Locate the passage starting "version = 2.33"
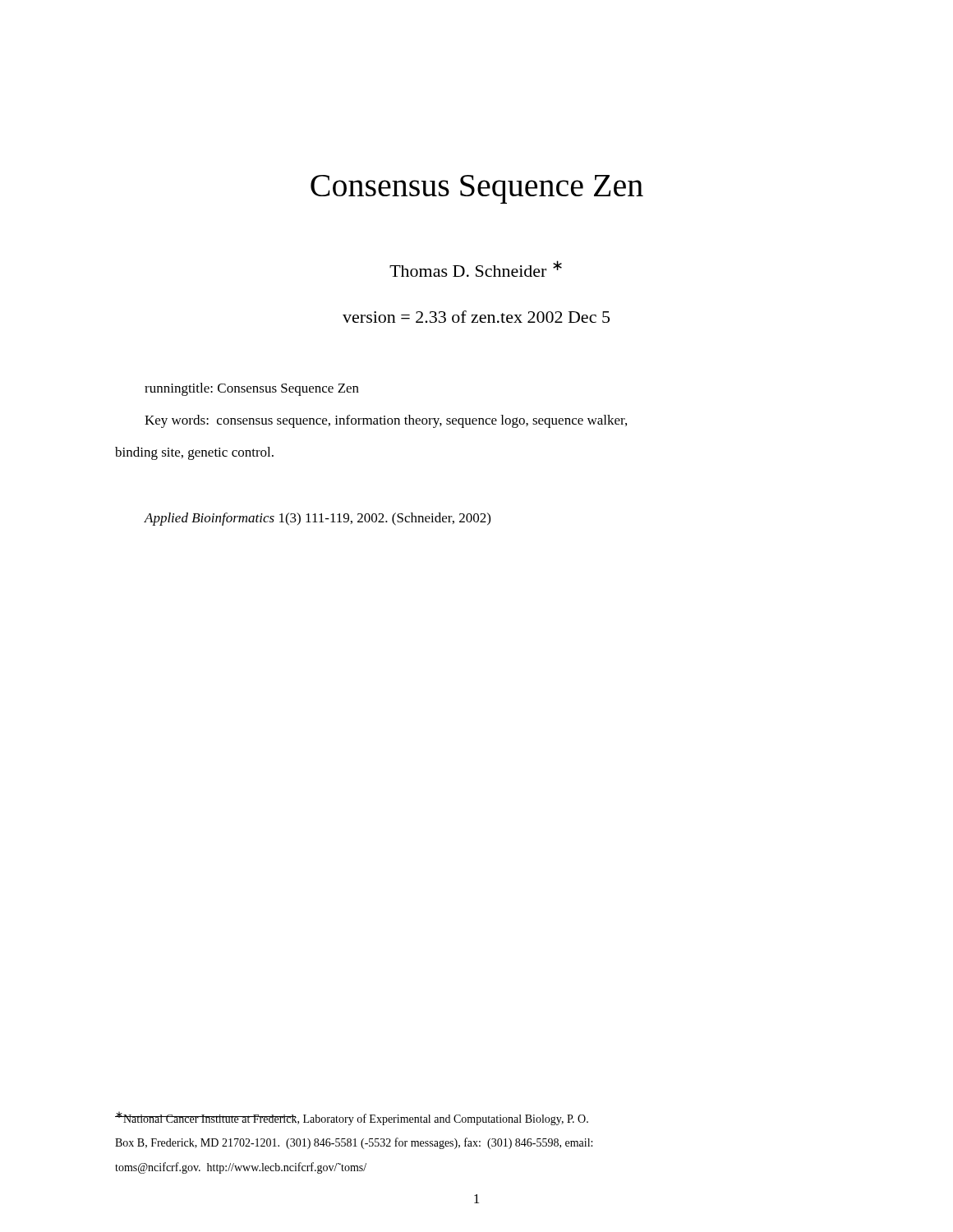 click(476, 317)
